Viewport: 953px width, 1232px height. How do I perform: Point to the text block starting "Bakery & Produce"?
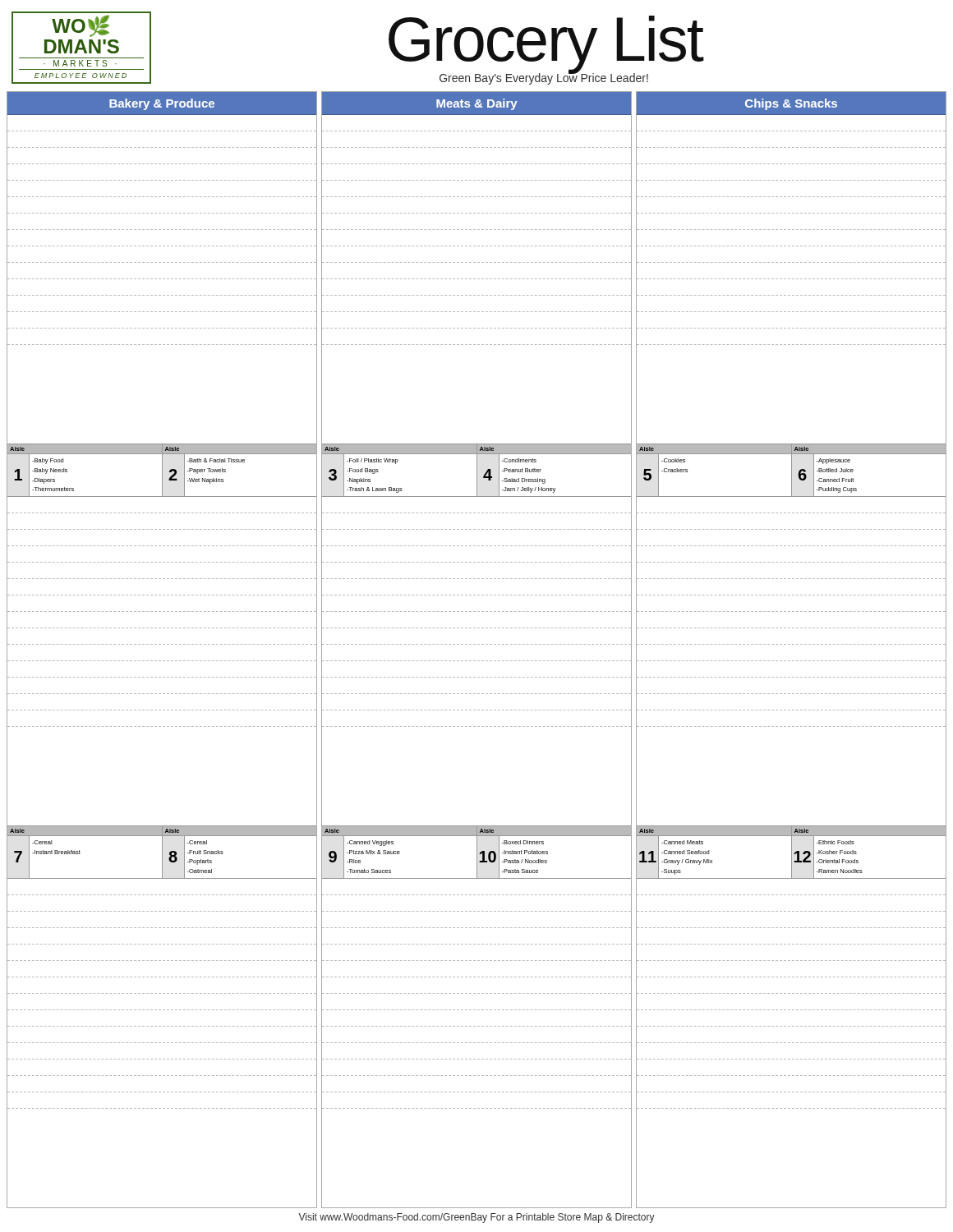pos(162,103)
